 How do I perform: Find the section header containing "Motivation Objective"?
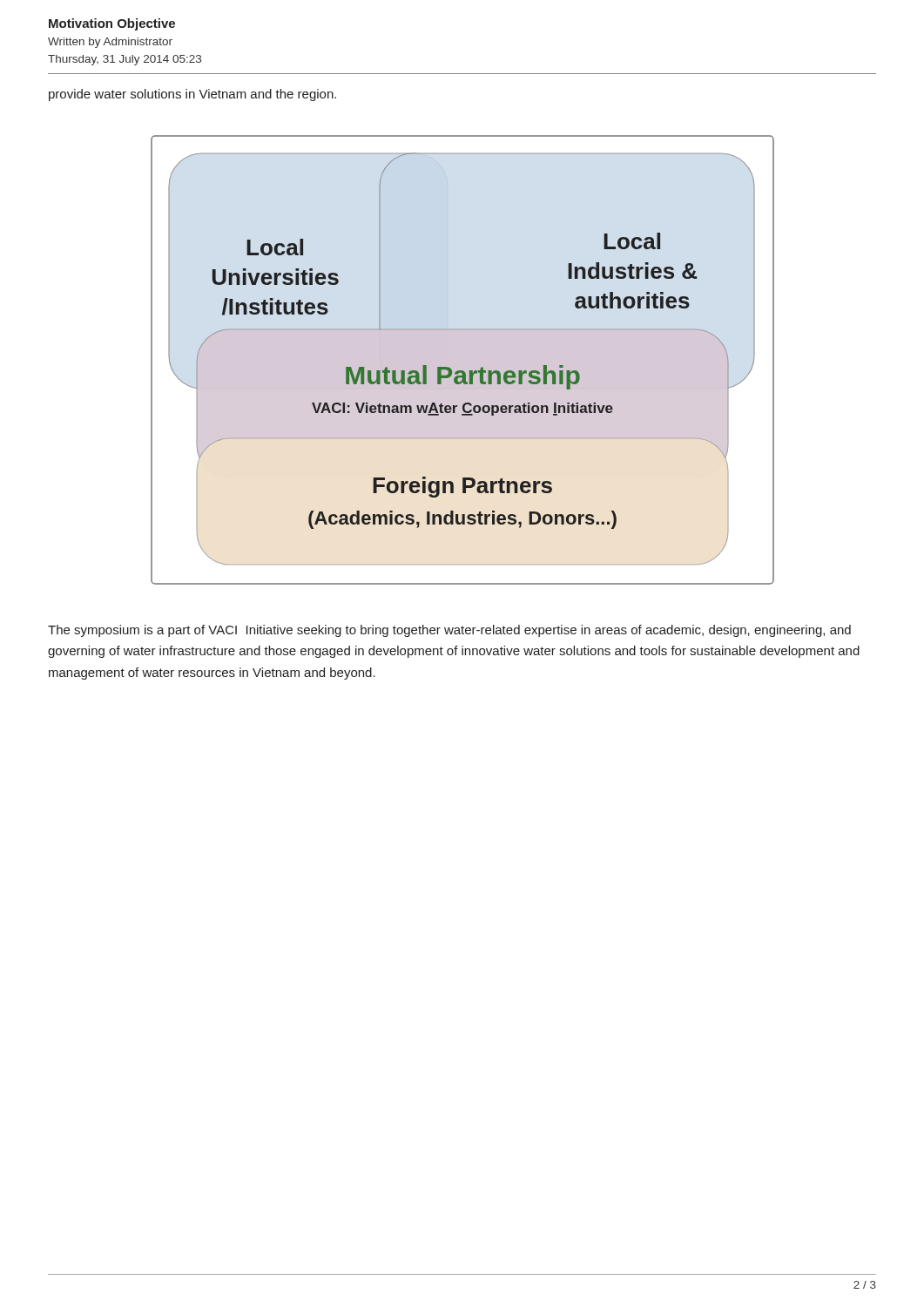112,23
